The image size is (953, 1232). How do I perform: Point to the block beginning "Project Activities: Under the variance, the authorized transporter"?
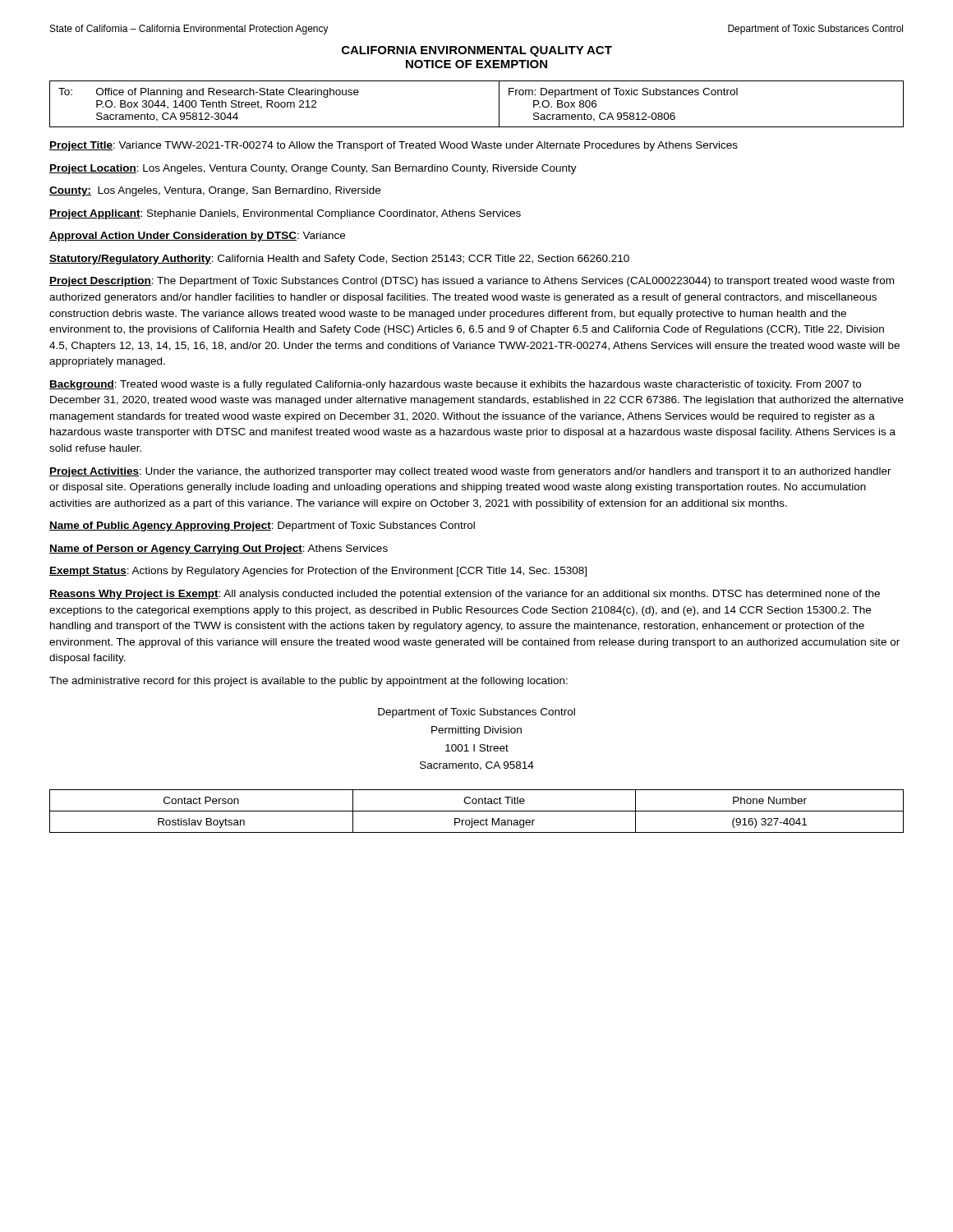pos(476,487)
